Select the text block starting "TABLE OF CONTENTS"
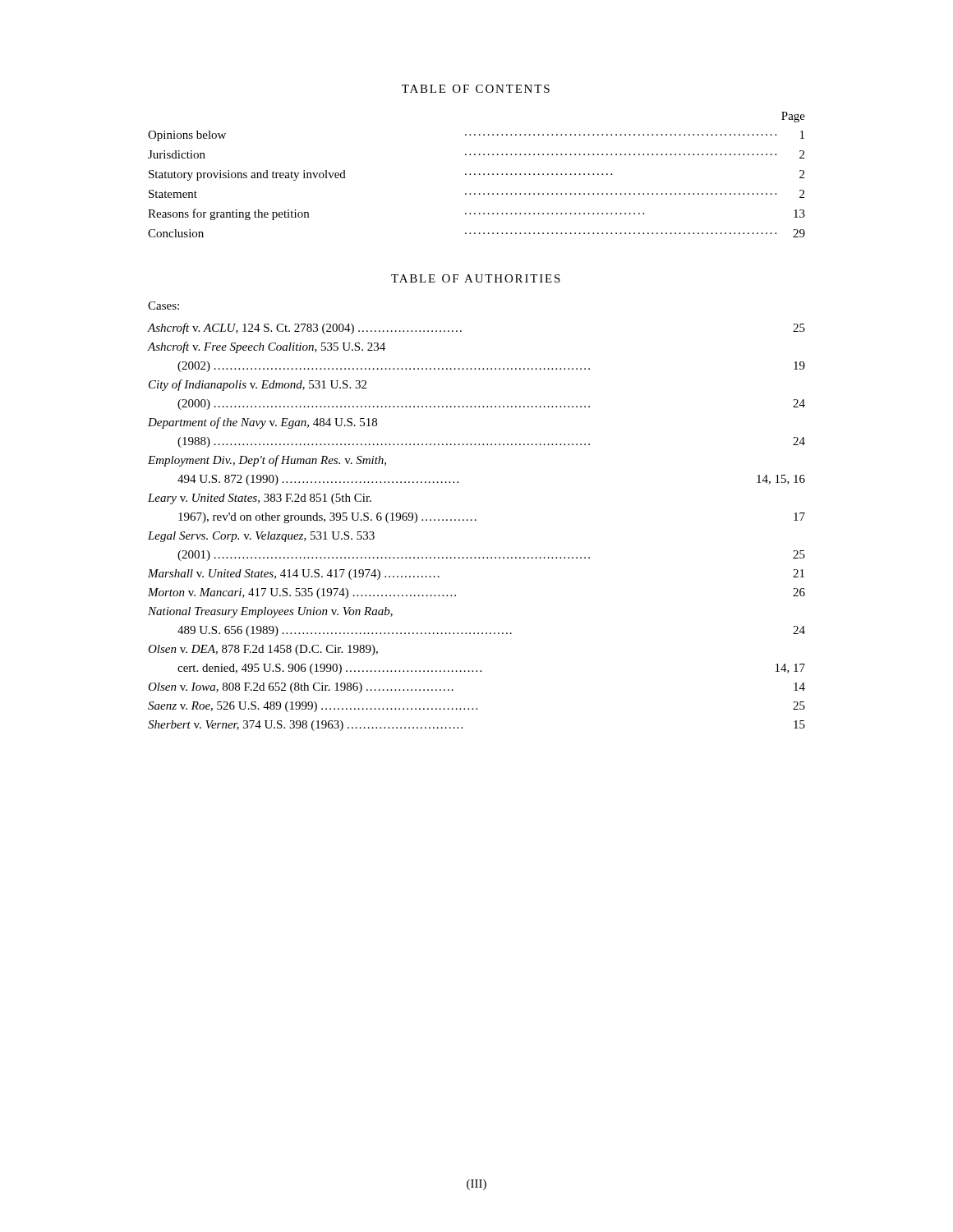Screen dimensions: 1232x953 [476, 89]
